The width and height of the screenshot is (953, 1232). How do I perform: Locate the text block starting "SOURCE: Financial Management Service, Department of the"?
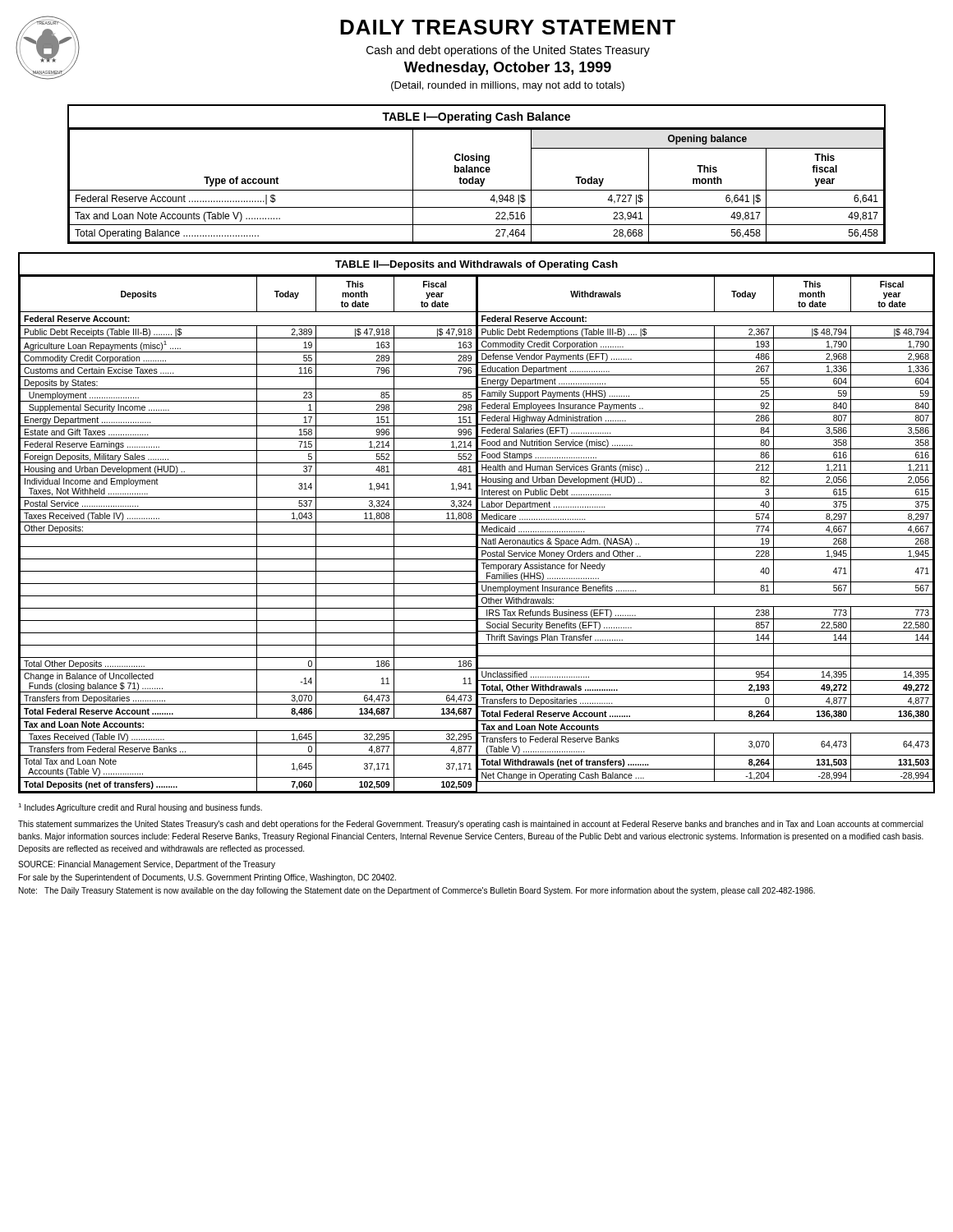[x=147, y=864]
